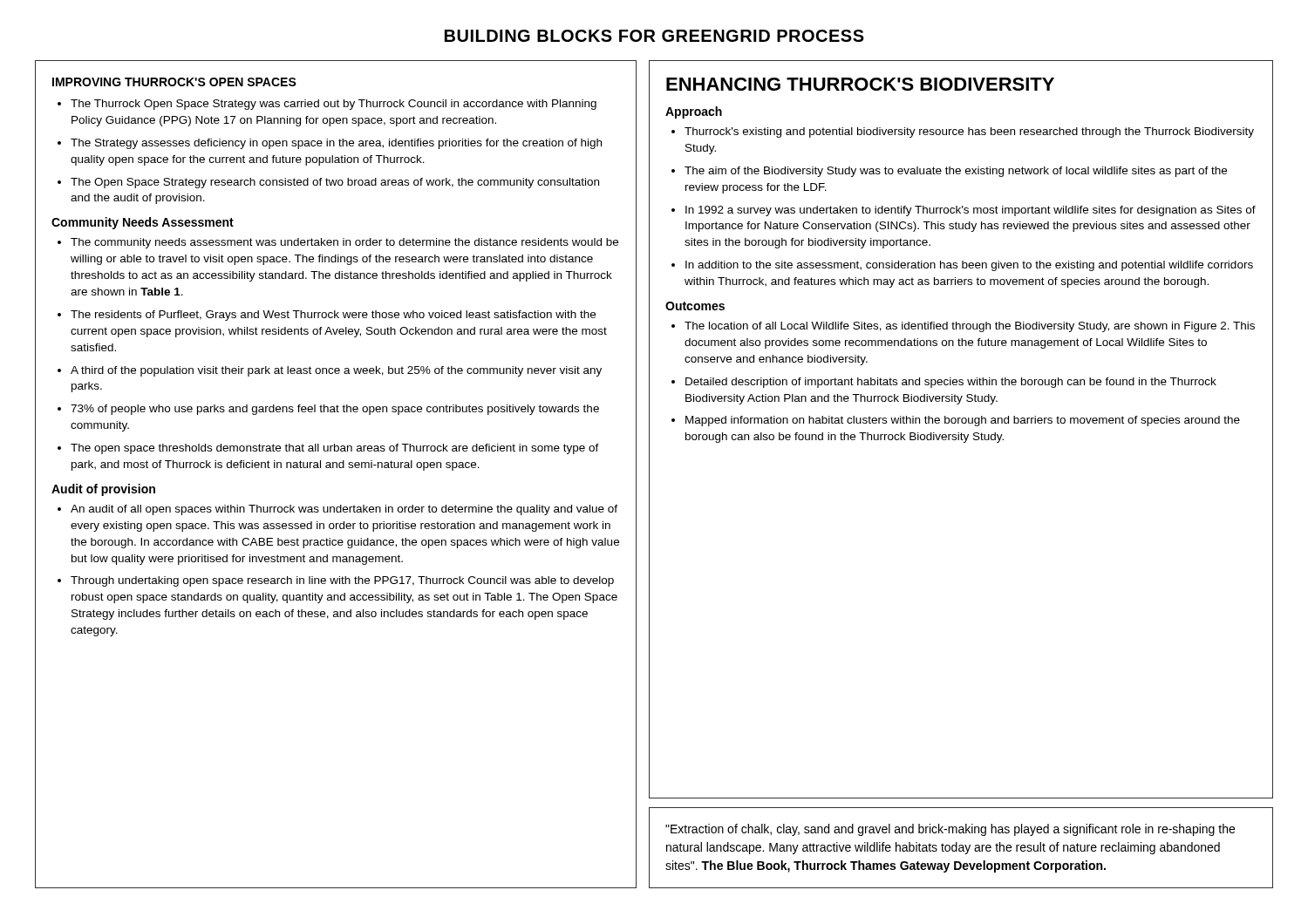Locate the block of text that opens with "Thurrock's existing and potential biodiversity resource has been"
Image resolution: width=1308 pixels, height=924 pixels.
point(969,139)
